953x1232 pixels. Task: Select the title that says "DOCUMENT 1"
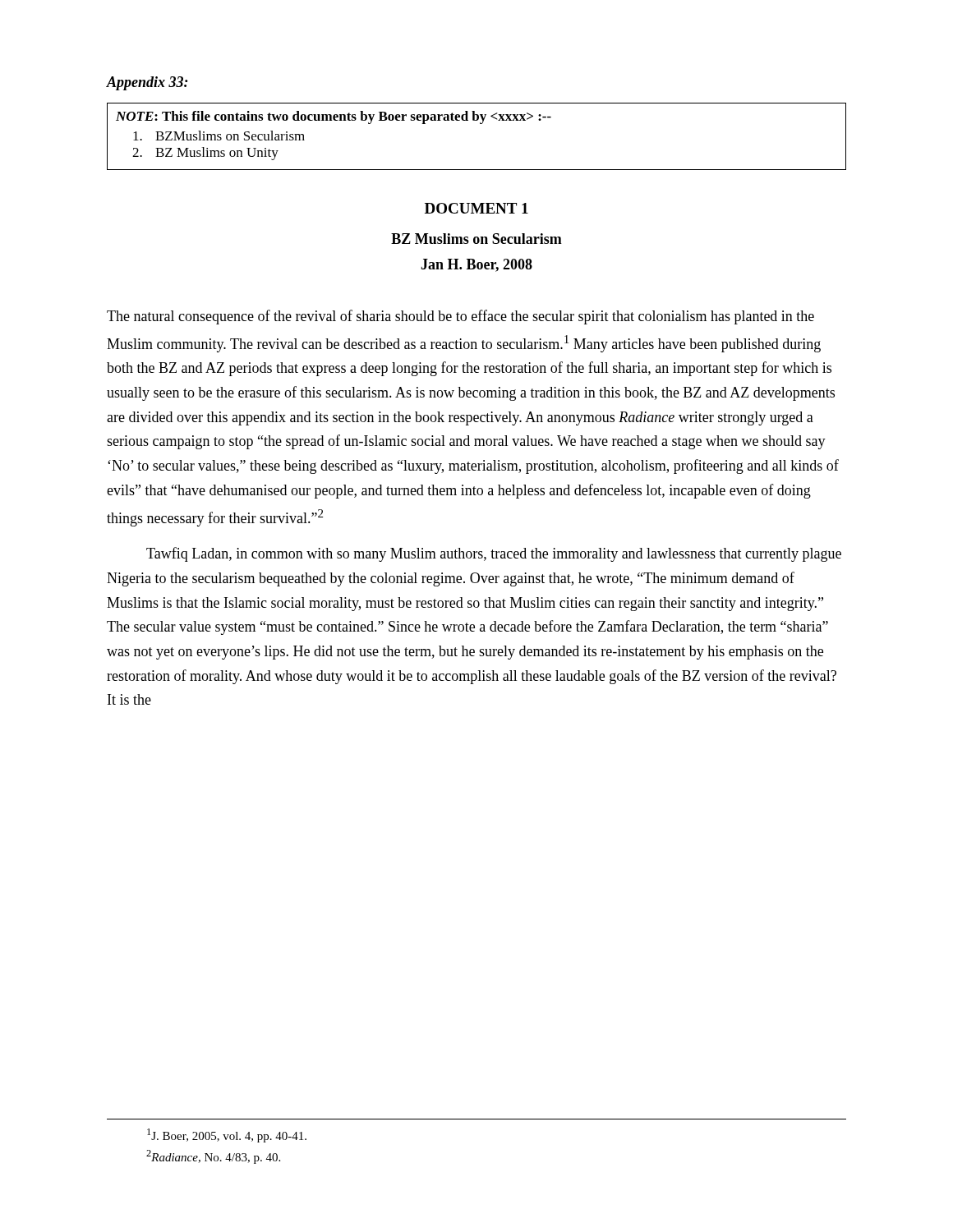click(476, 208)
